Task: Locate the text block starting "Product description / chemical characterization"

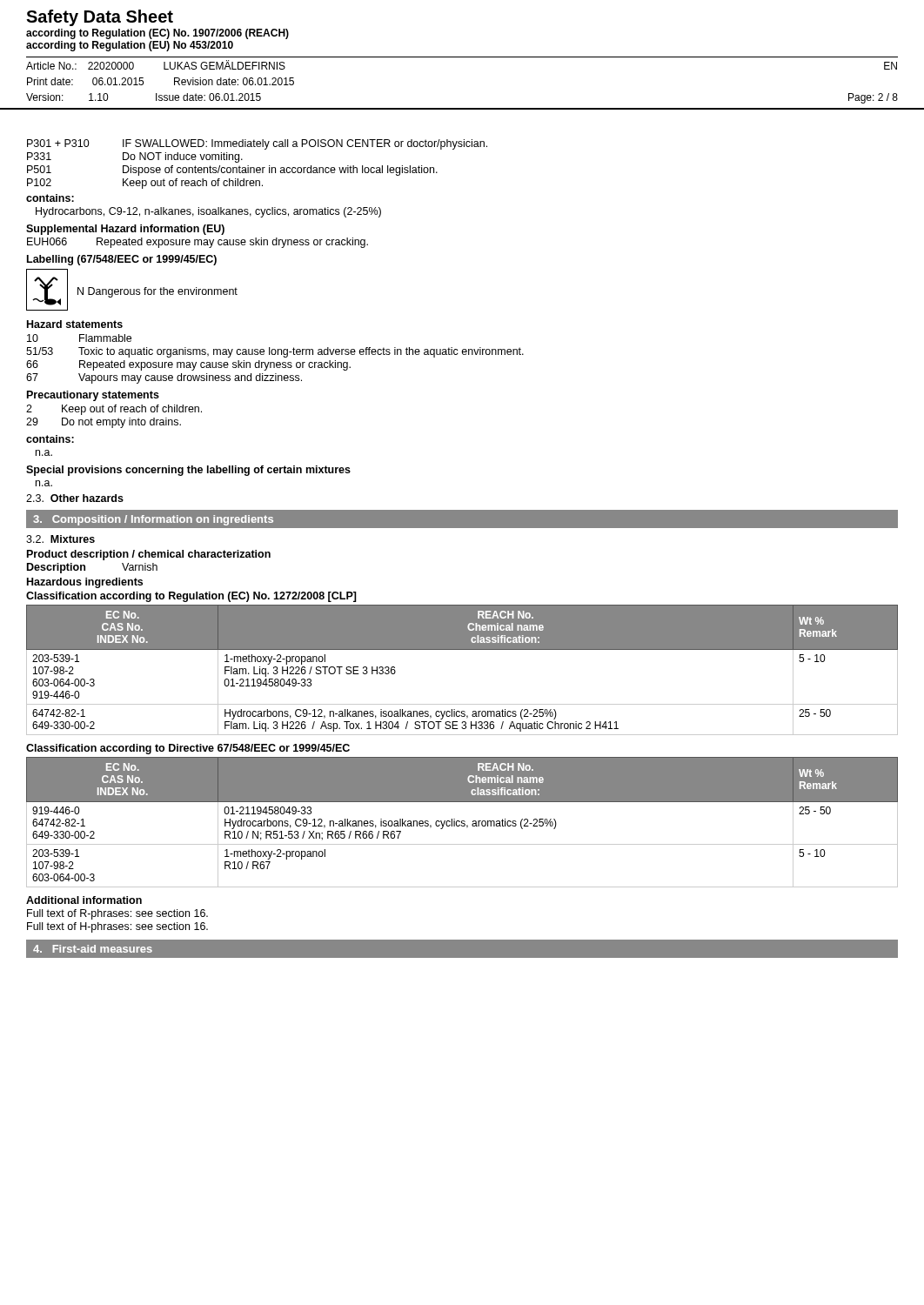Action: pos(148,554)
